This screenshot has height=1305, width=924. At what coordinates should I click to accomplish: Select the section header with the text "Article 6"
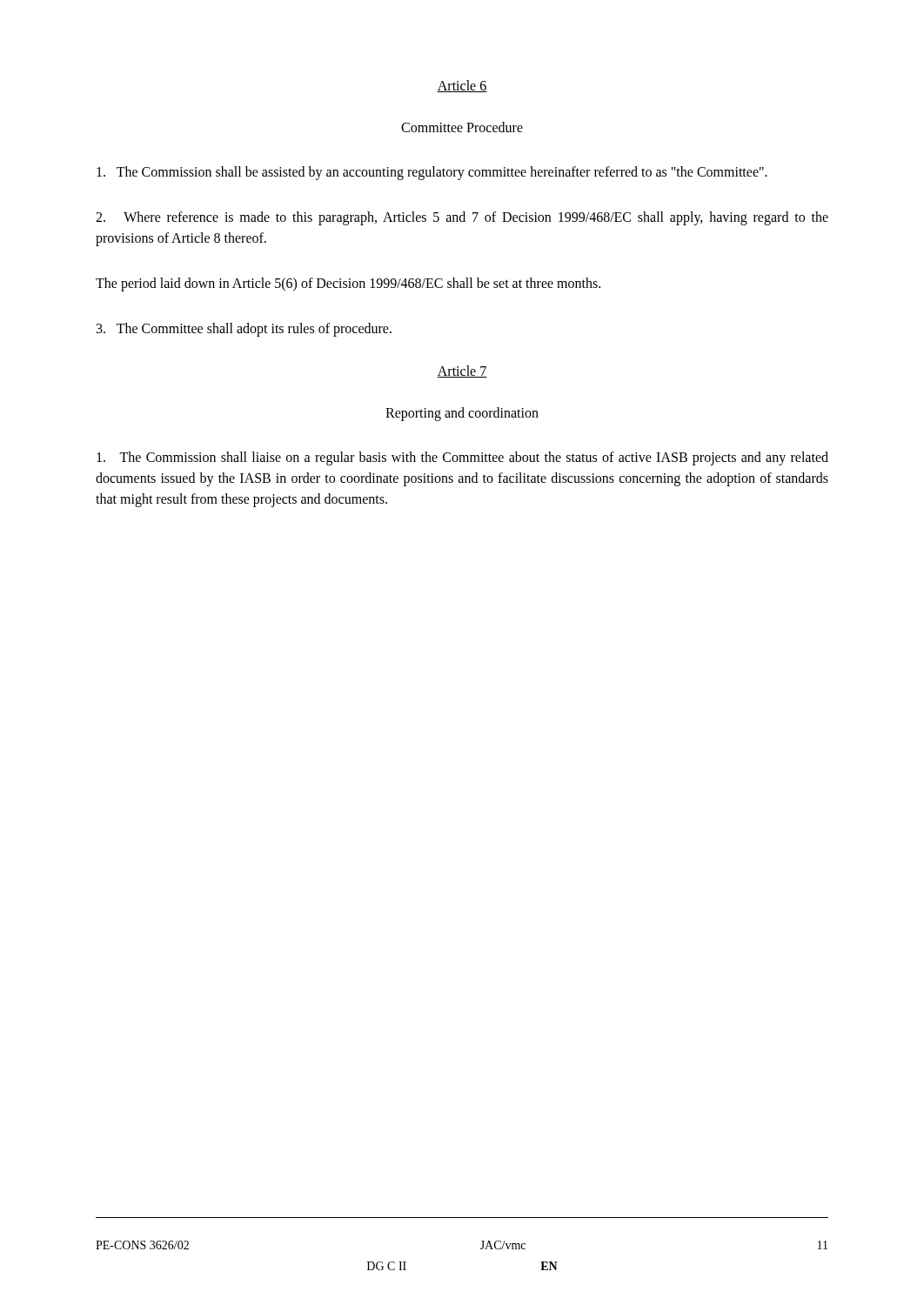(x=462, y=86)
